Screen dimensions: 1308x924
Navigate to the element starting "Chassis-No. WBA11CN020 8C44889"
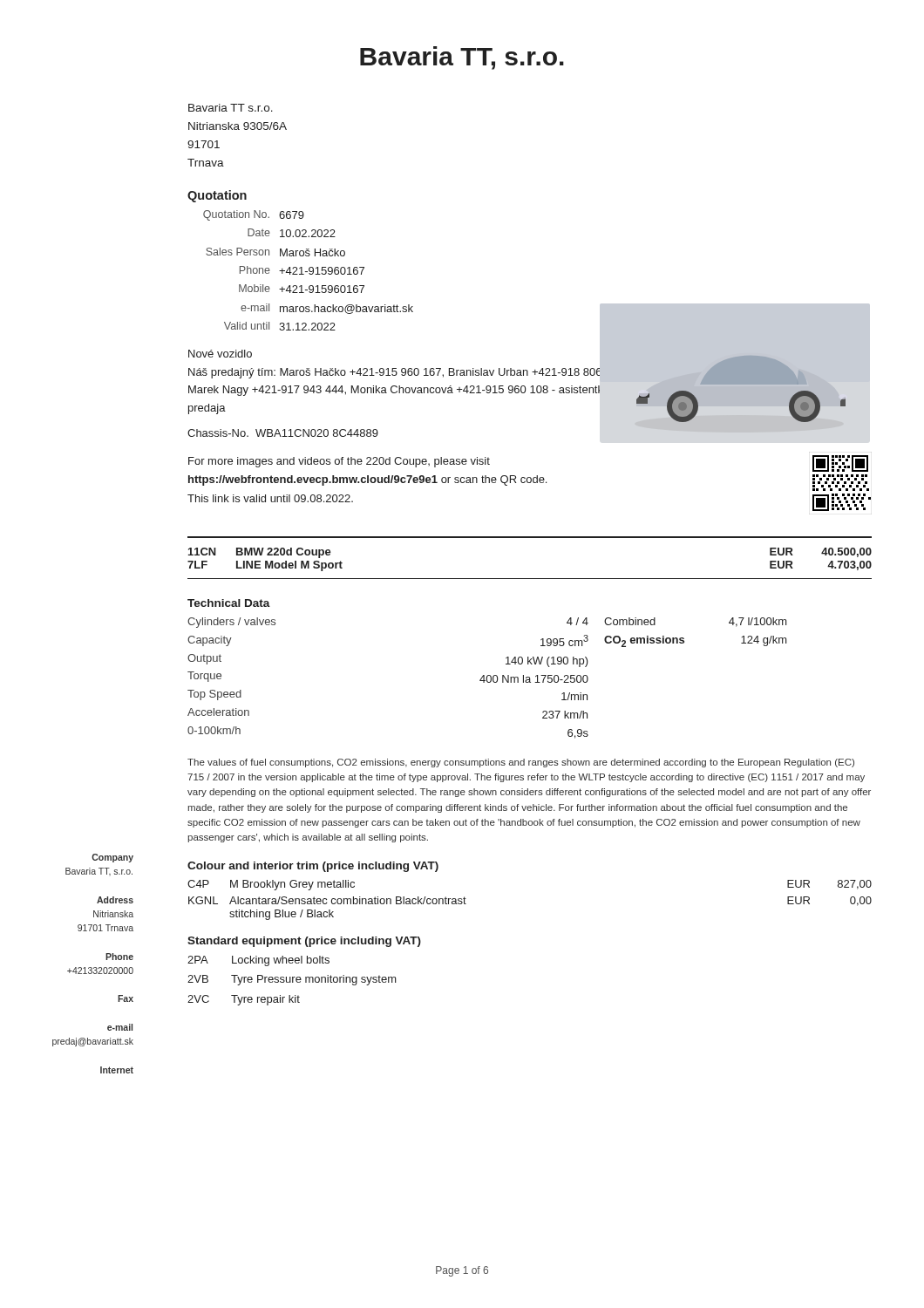click(x=283, y=433)
